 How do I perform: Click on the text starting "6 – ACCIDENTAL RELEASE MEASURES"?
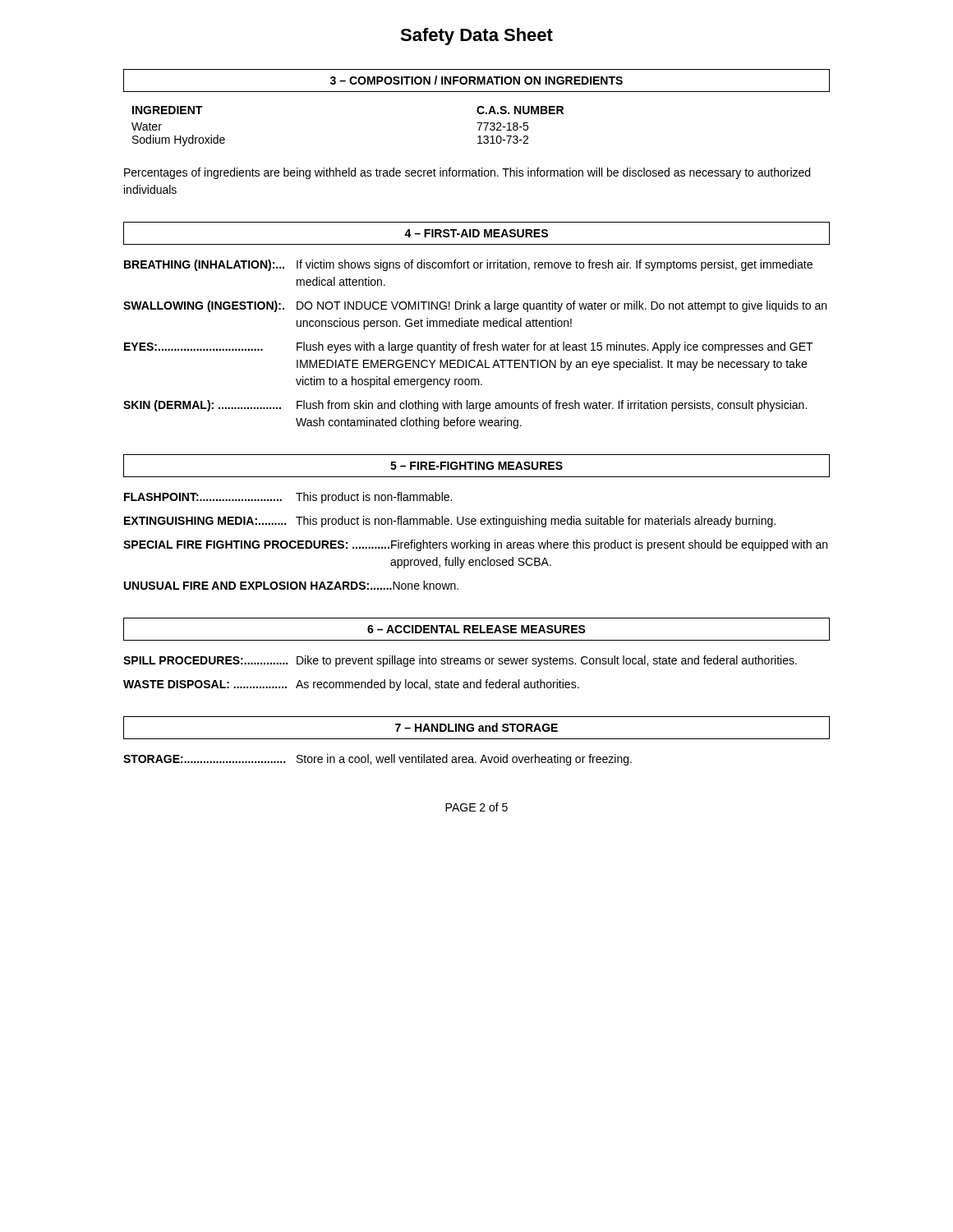476,629
